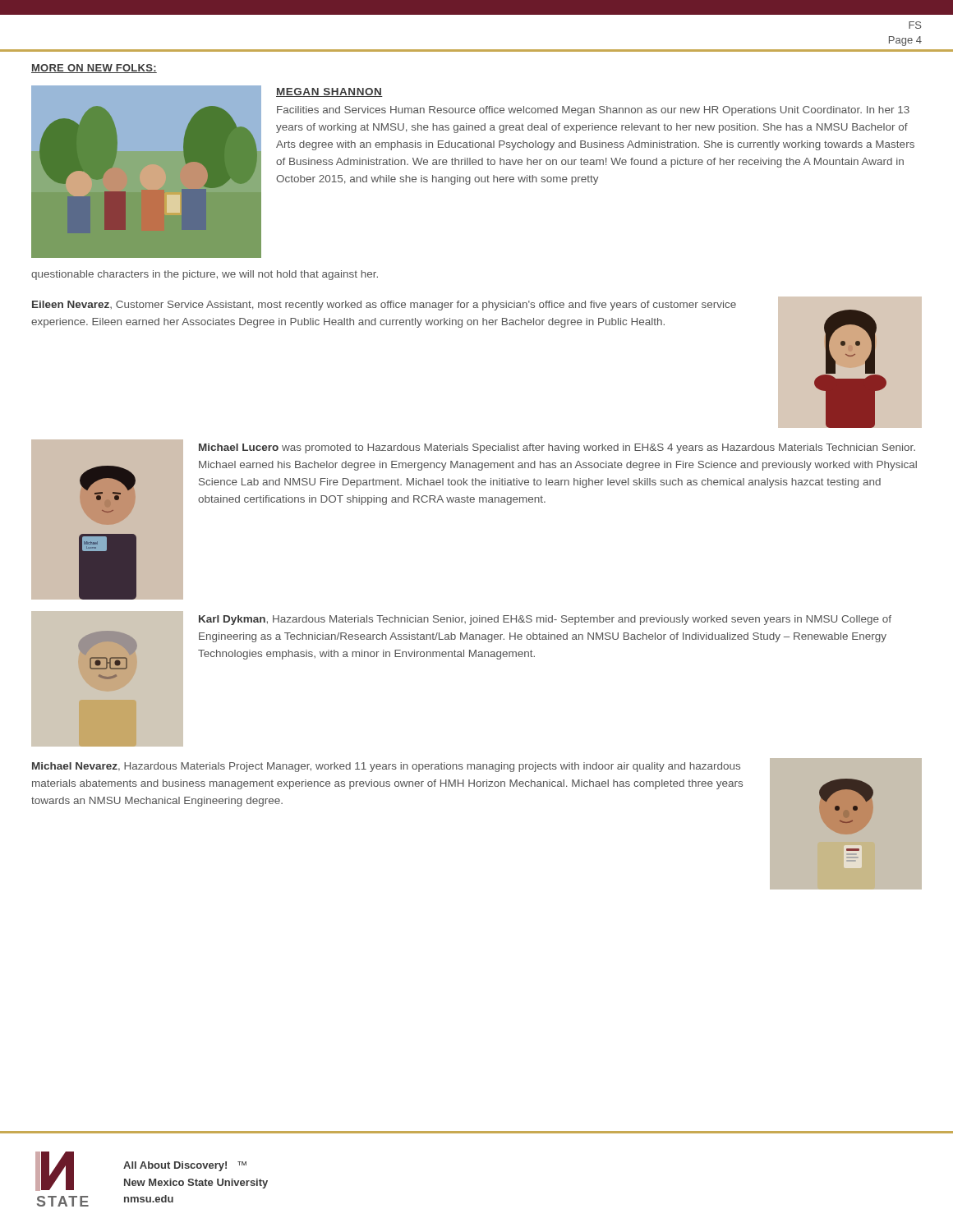Locate the text block starting "Megan Shannon"

(x=329, y=92)
